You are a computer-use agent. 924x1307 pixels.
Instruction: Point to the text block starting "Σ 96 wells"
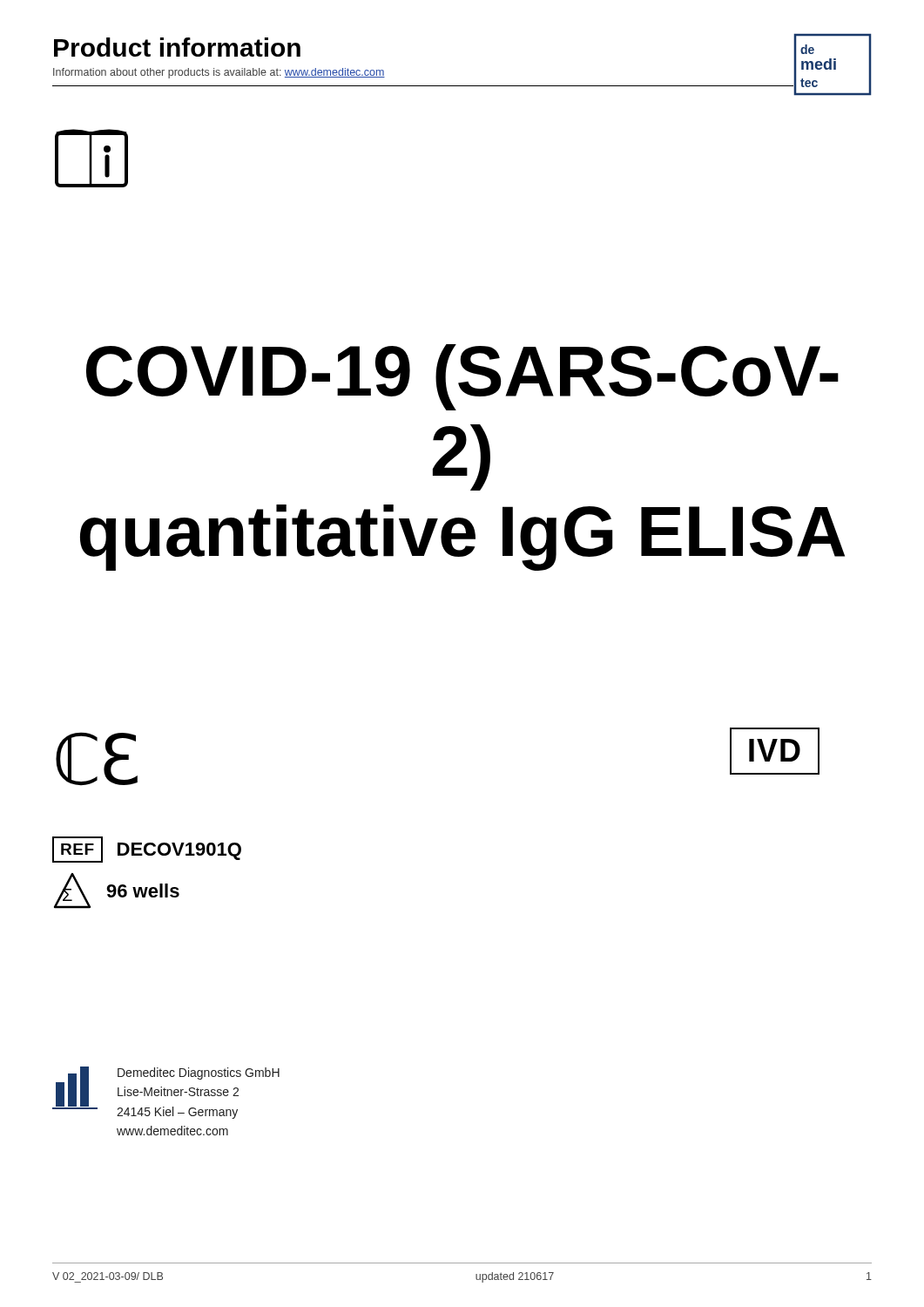point(116,891)
